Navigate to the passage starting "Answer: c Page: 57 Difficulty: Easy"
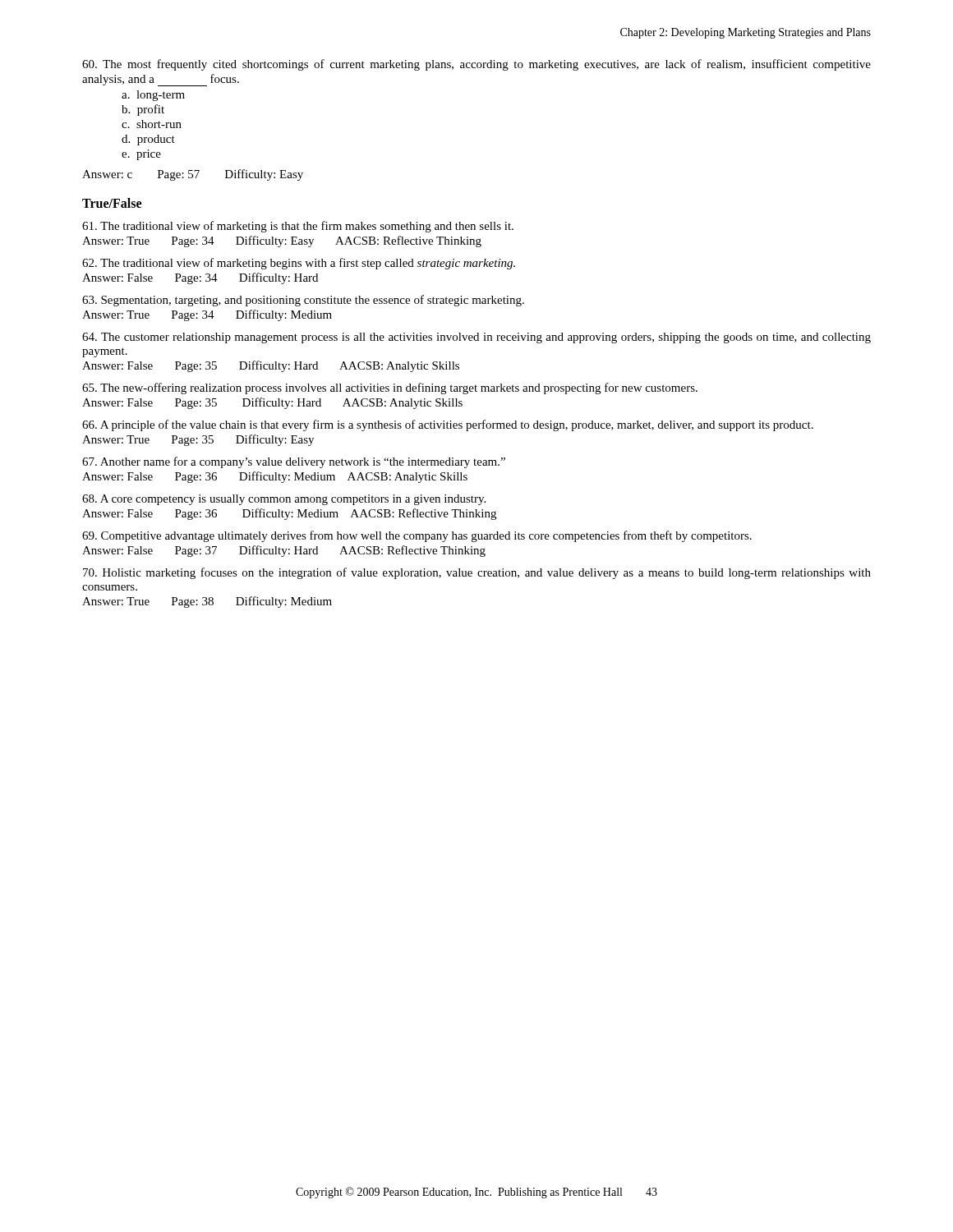The height and width of the screenshot is (1232, 953). 193,174
